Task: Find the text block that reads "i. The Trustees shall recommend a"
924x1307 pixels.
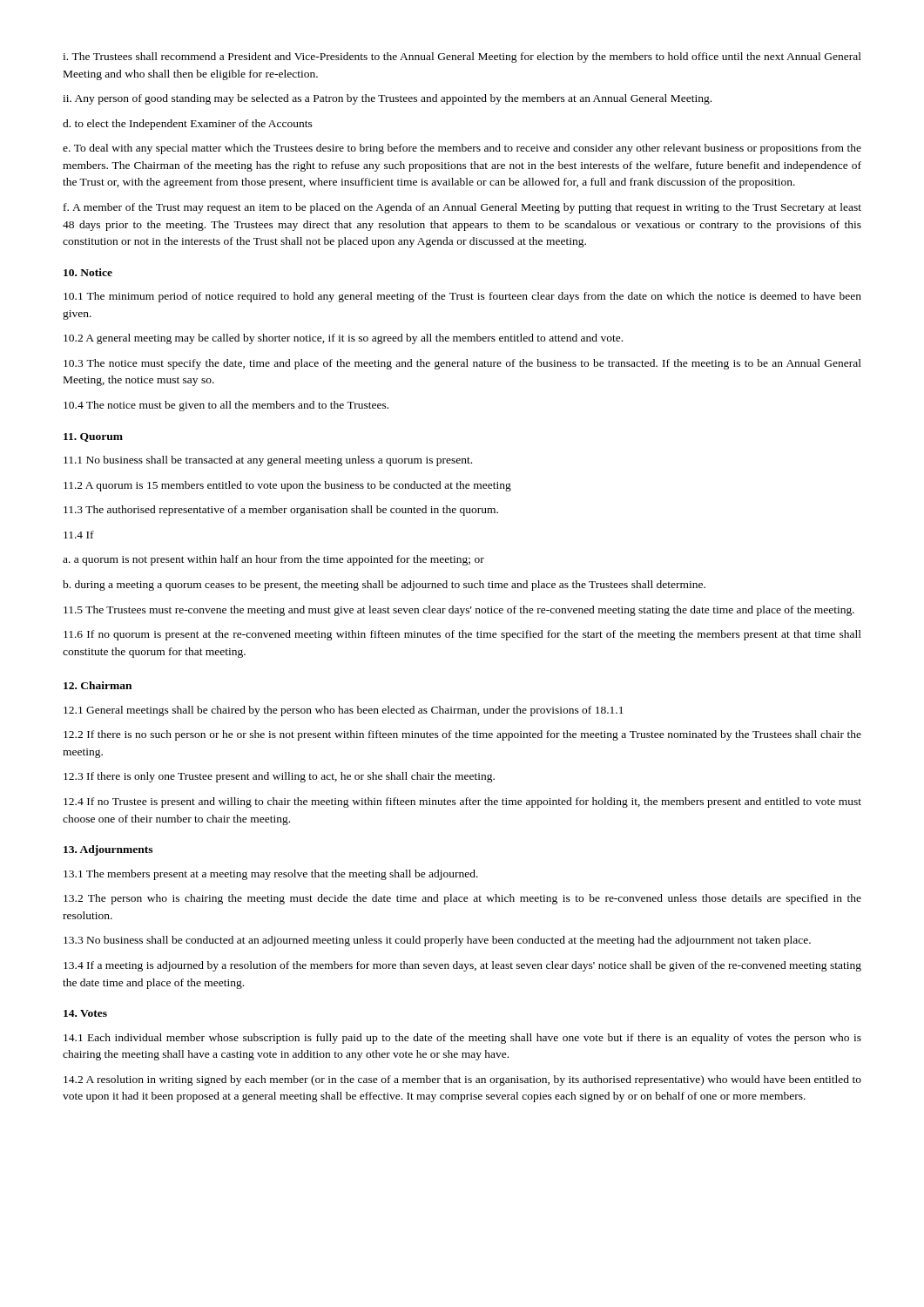Action: click(x=462, y=65)
